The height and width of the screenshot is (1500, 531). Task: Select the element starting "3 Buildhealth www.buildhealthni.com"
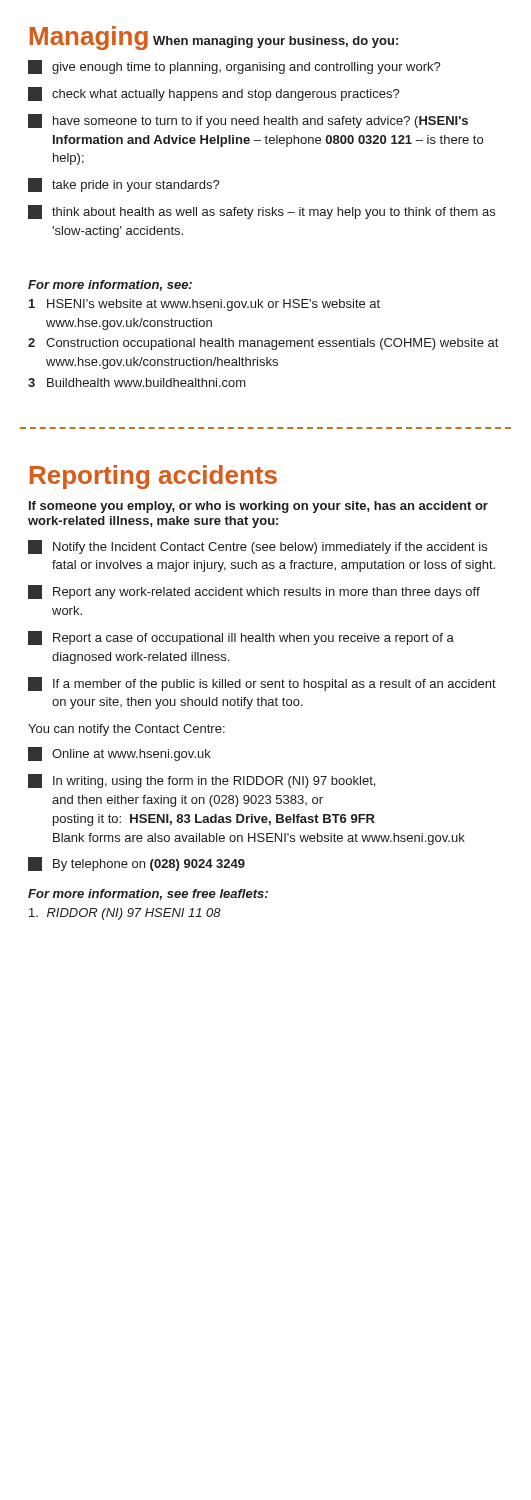(137, 384)
